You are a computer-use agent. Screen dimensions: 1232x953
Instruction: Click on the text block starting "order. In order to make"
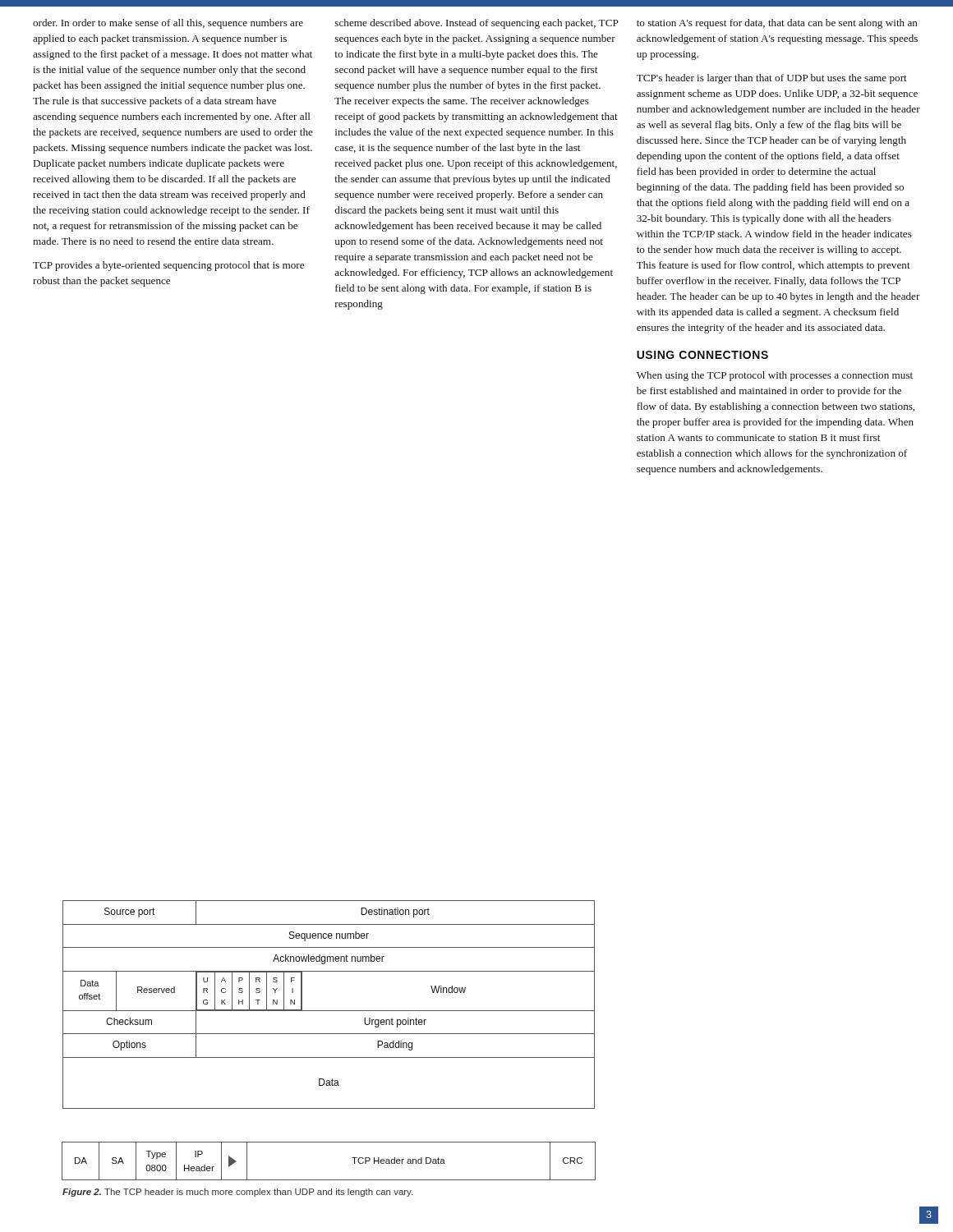pyautogui.click(x=175, y=152)
